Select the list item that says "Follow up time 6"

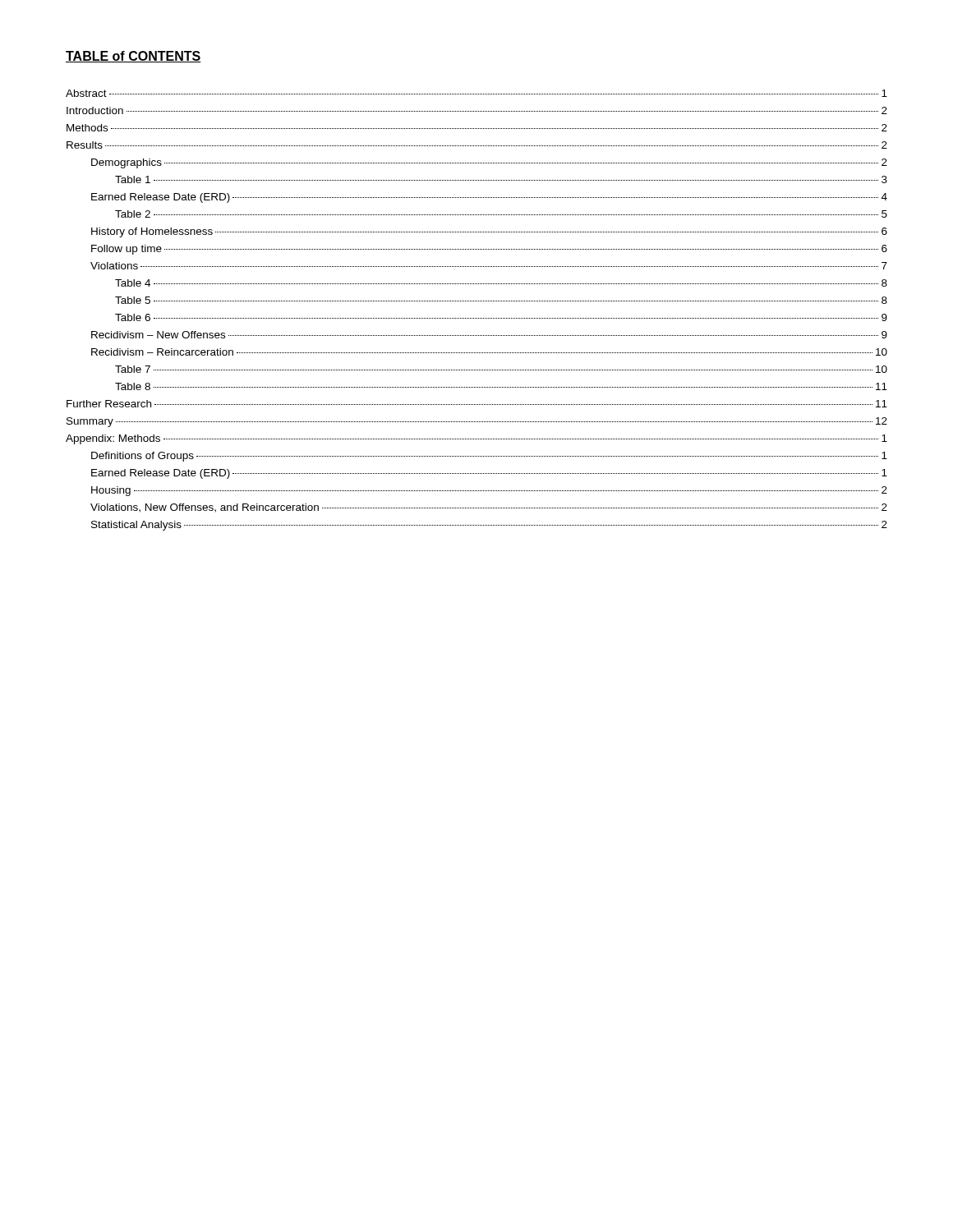click(489, 248)
